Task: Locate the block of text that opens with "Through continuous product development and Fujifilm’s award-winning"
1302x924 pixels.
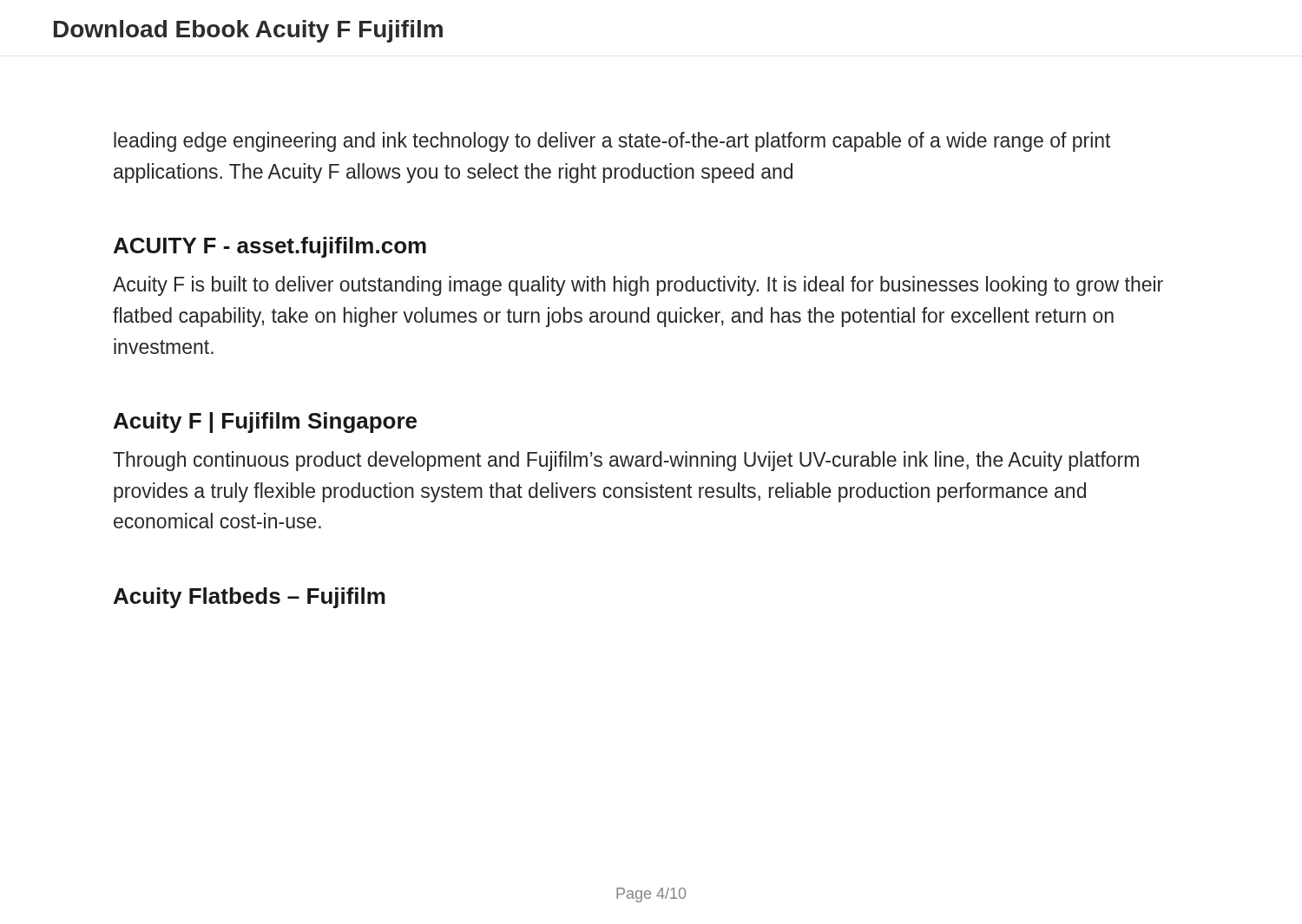Action: pyautogui.click(x=626, y=491)
